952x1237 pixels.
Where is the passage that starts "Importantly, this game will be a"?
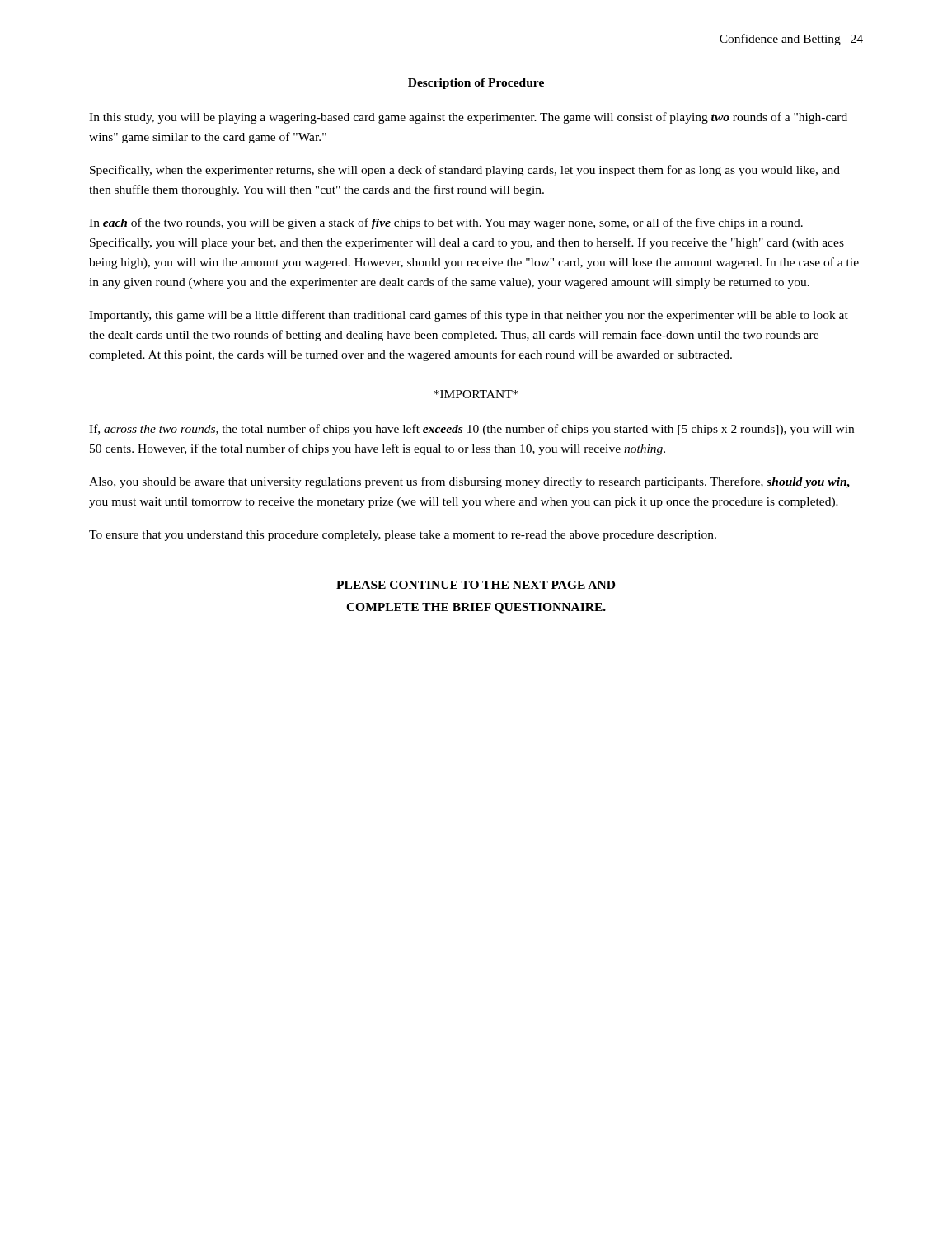pos(468,335)
